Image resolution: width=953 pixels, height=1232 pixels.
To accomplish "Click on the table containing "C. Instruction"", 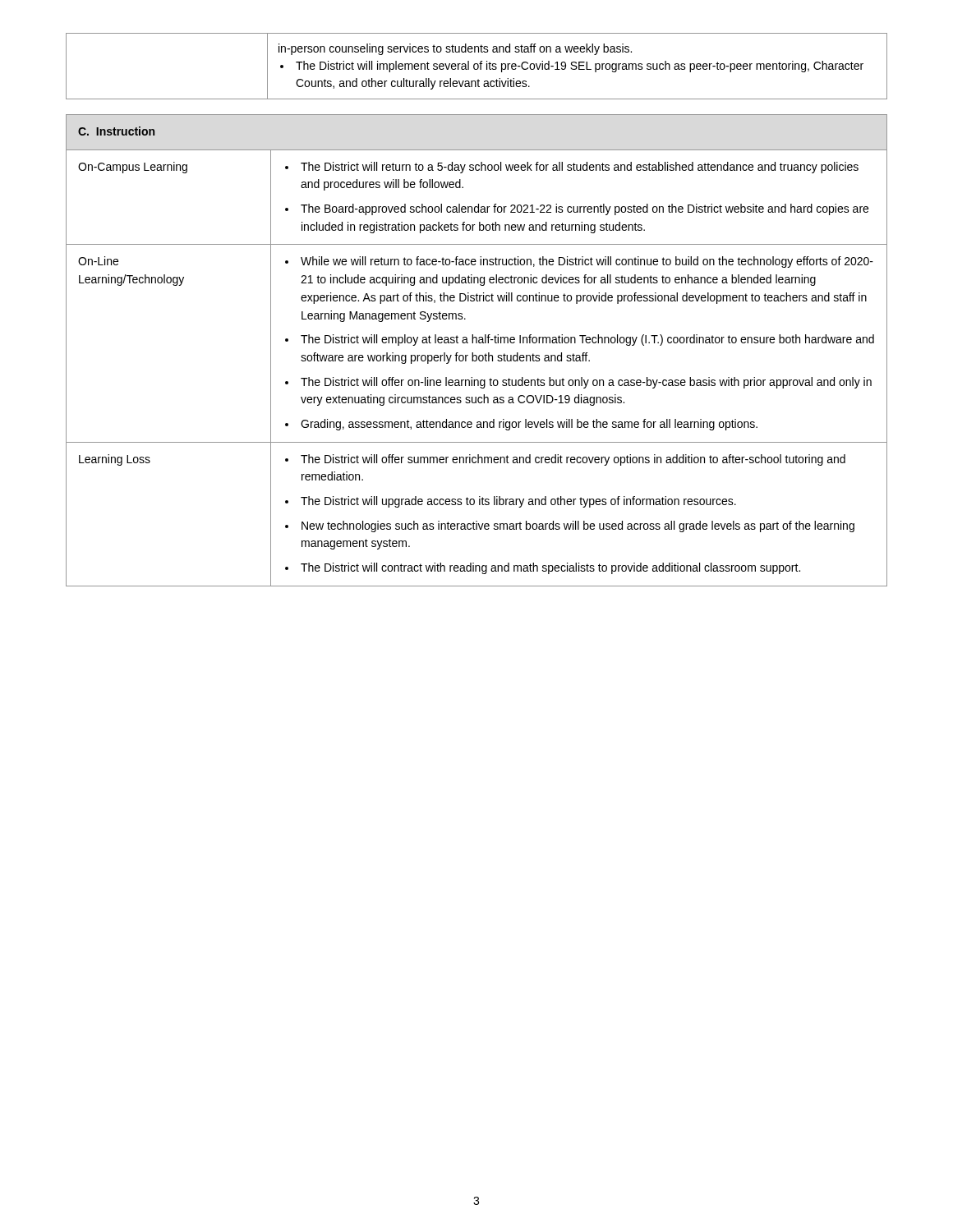I will pyautogui.click(x=476, y=350).
